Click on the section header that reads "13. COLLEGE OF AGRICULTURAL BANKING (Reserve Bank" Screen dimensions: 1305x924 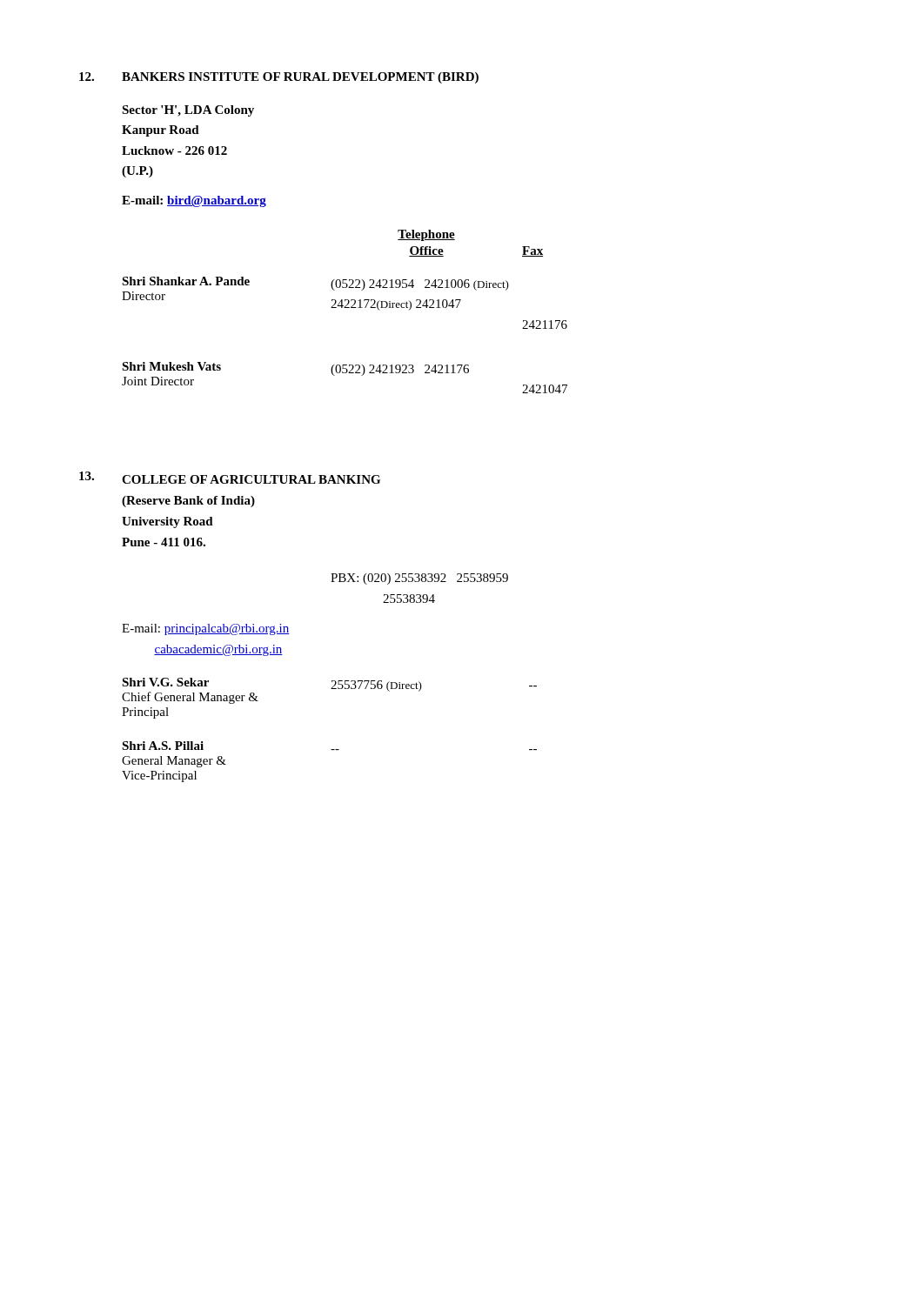coord(230,511)
